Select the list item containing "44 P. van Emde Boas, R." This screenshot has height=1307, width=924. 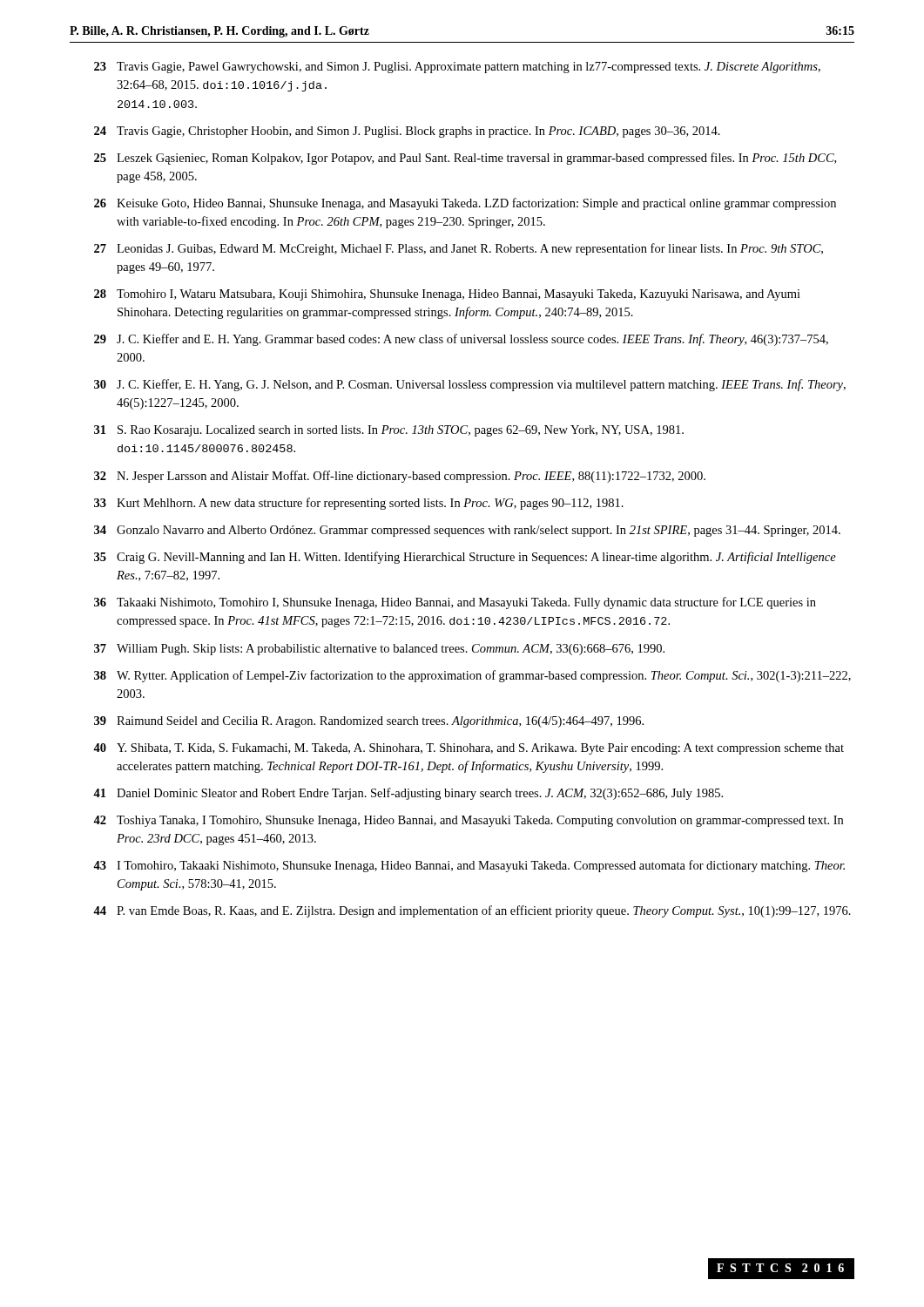462,911
